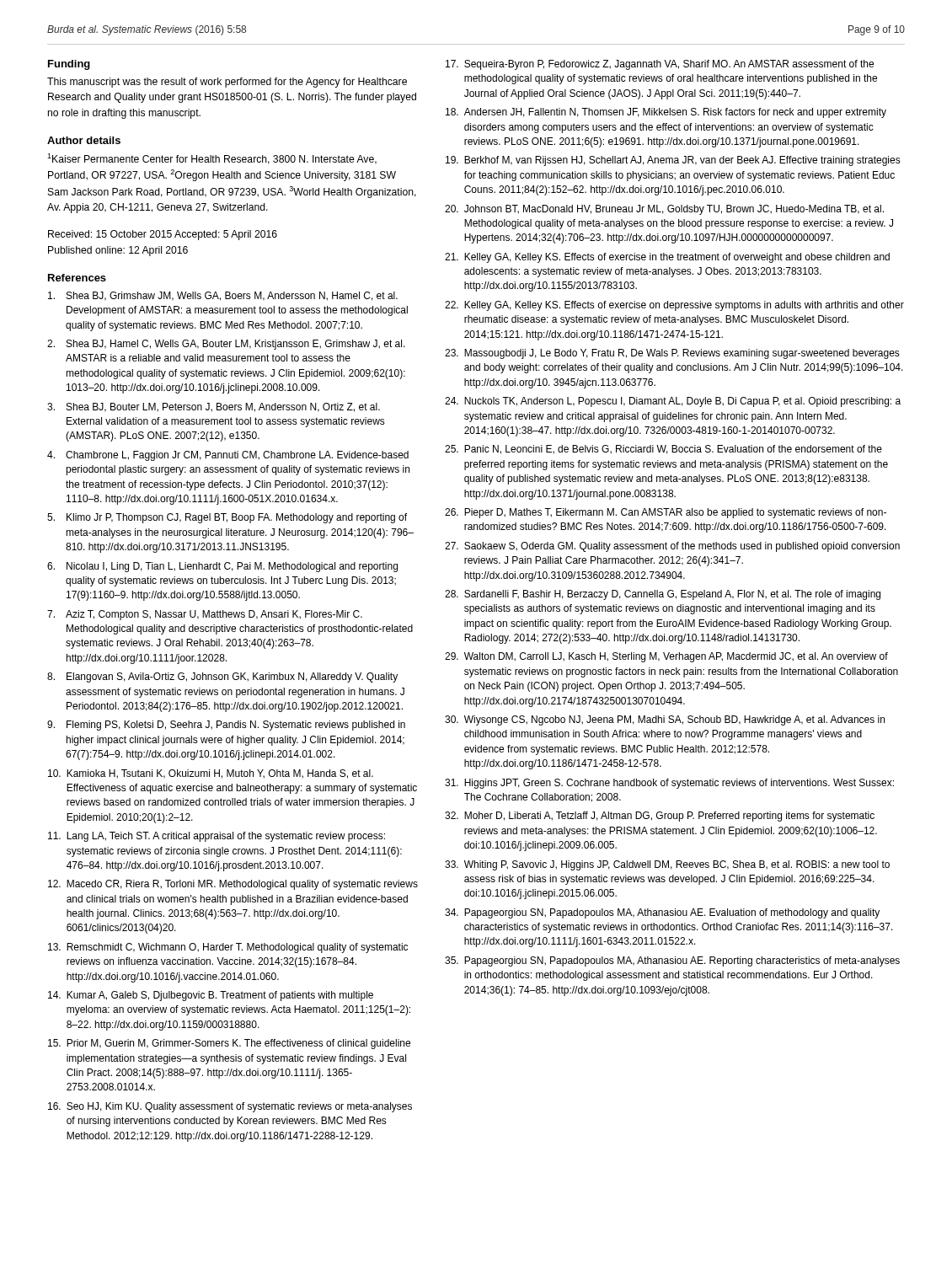Viewport: 952px width, 1264px height.
Task: Find the block on this page that starts "31. Higgins JPT, Green S. Cochrane handbook of"
Action: 675,790
